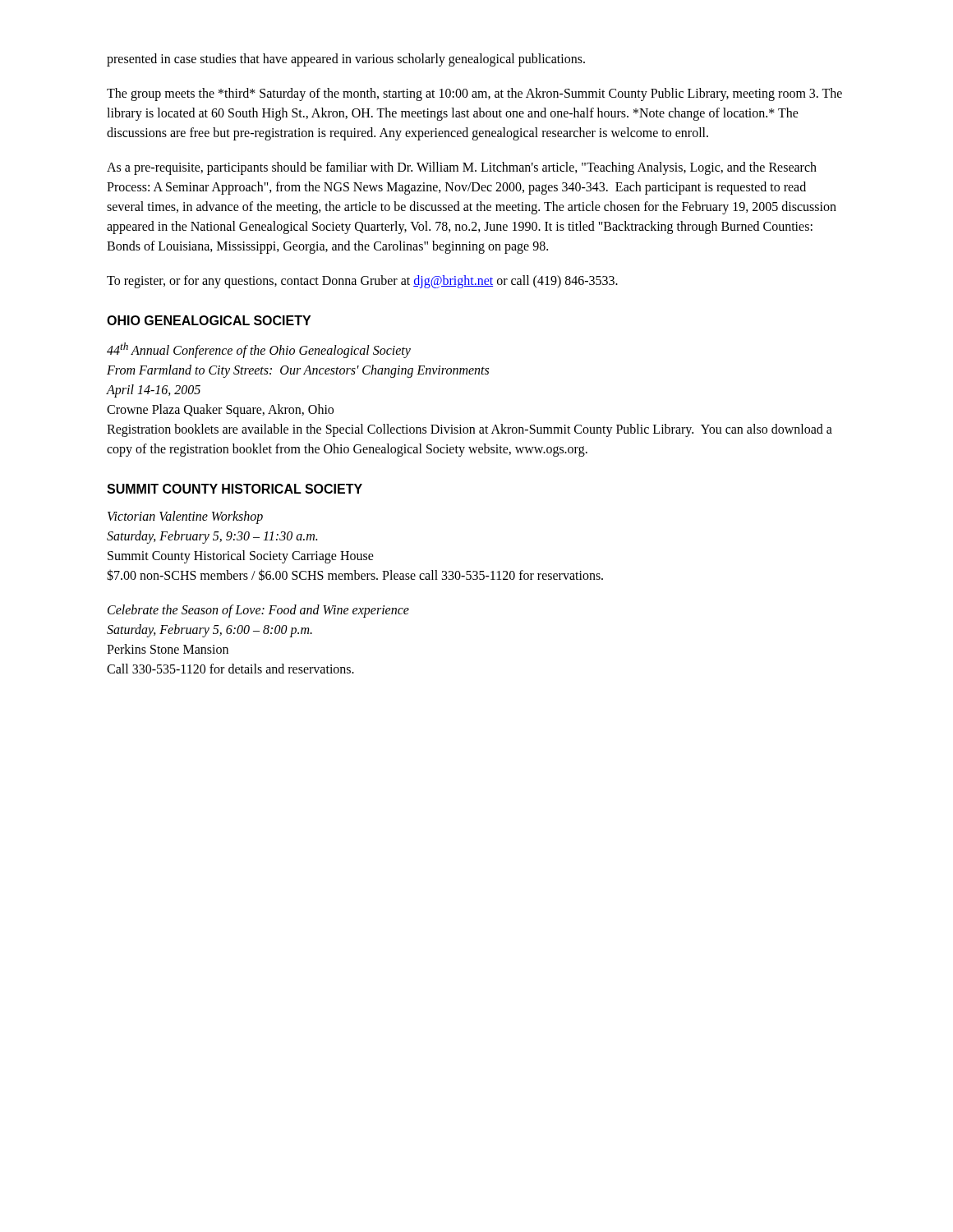This screenshot has width=953, height=1232.
Task: Locate the block of text that opens with "The group meets the *third*"
Action: pyautogui.click(x=475, y=113)
